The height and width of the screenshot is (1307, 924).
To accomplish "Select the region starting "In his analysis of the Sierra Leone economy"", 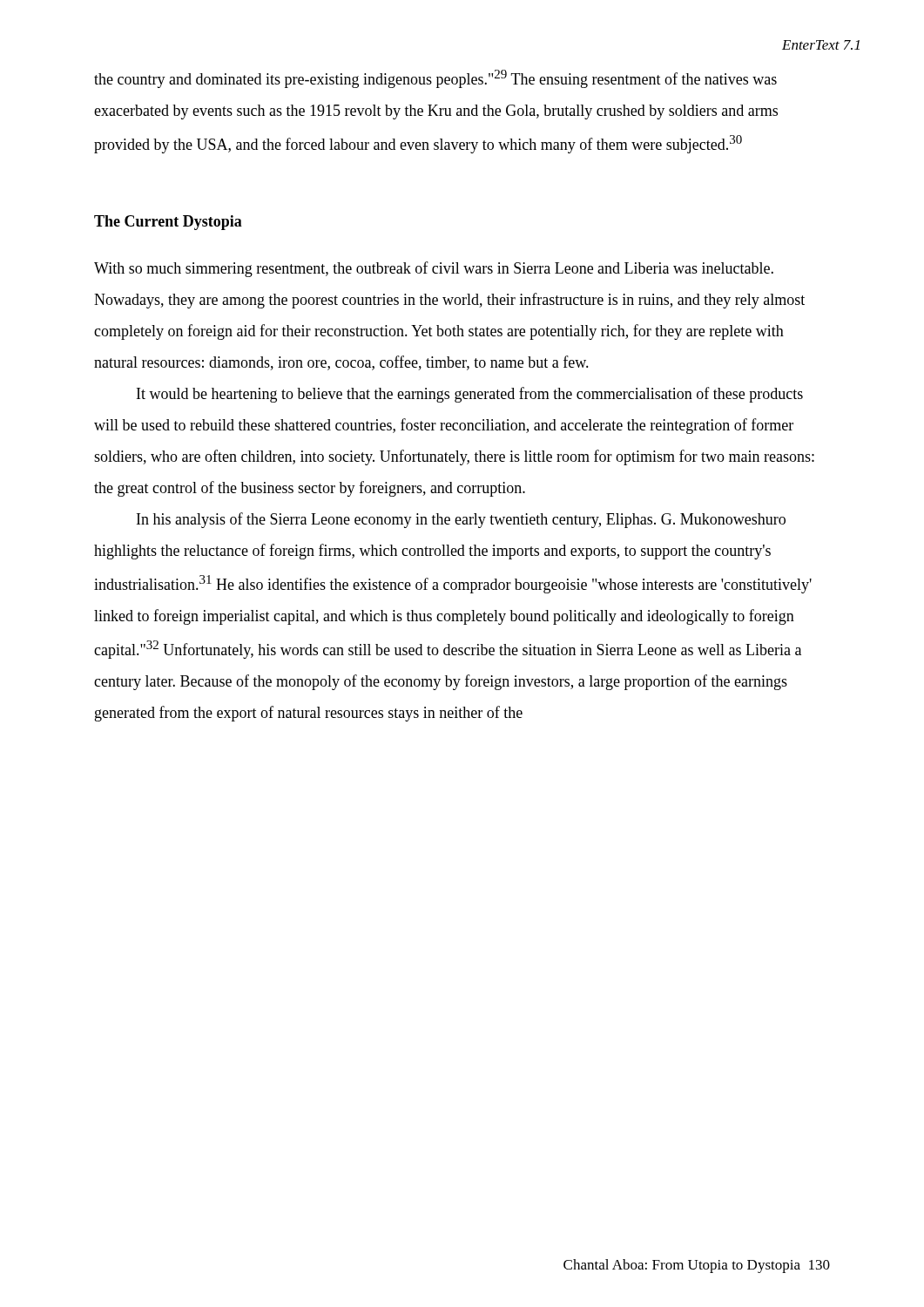I will click(x=453, y=616).
